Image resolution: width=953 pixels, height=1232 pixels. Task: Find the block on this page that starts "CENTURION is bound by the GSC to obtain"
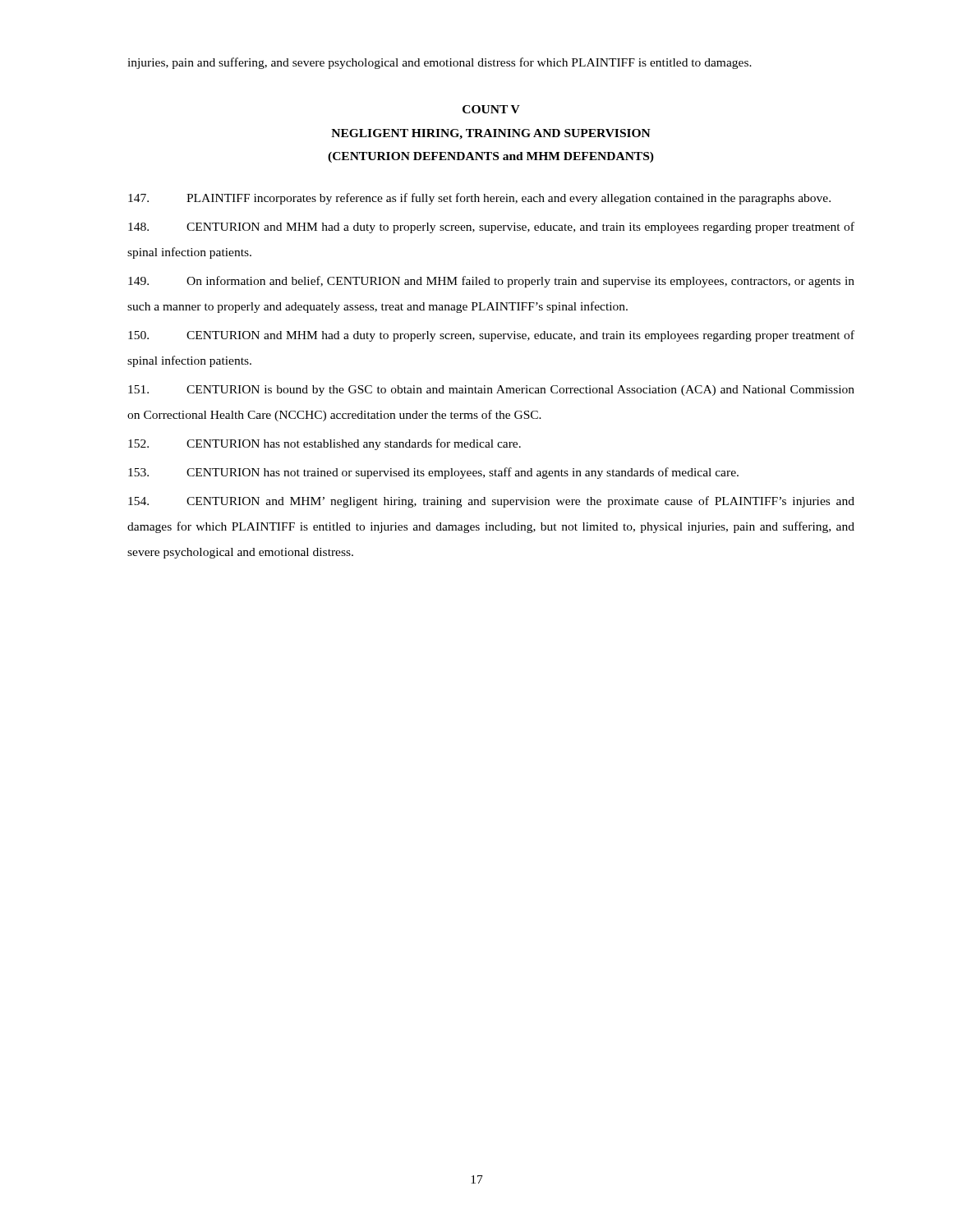(491, 399)
